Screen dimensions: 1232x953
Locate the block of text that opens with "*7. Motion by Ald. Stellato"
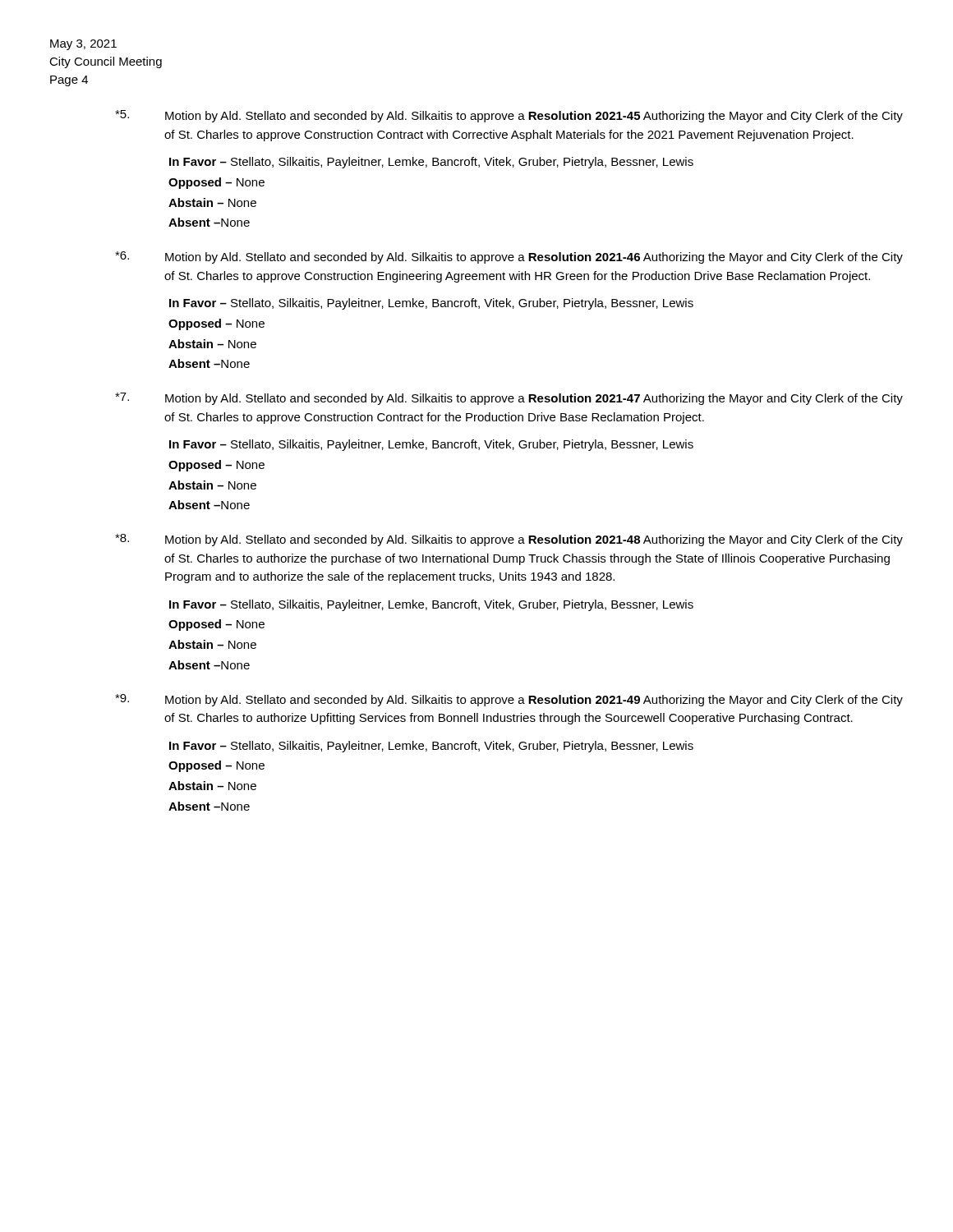476,408
